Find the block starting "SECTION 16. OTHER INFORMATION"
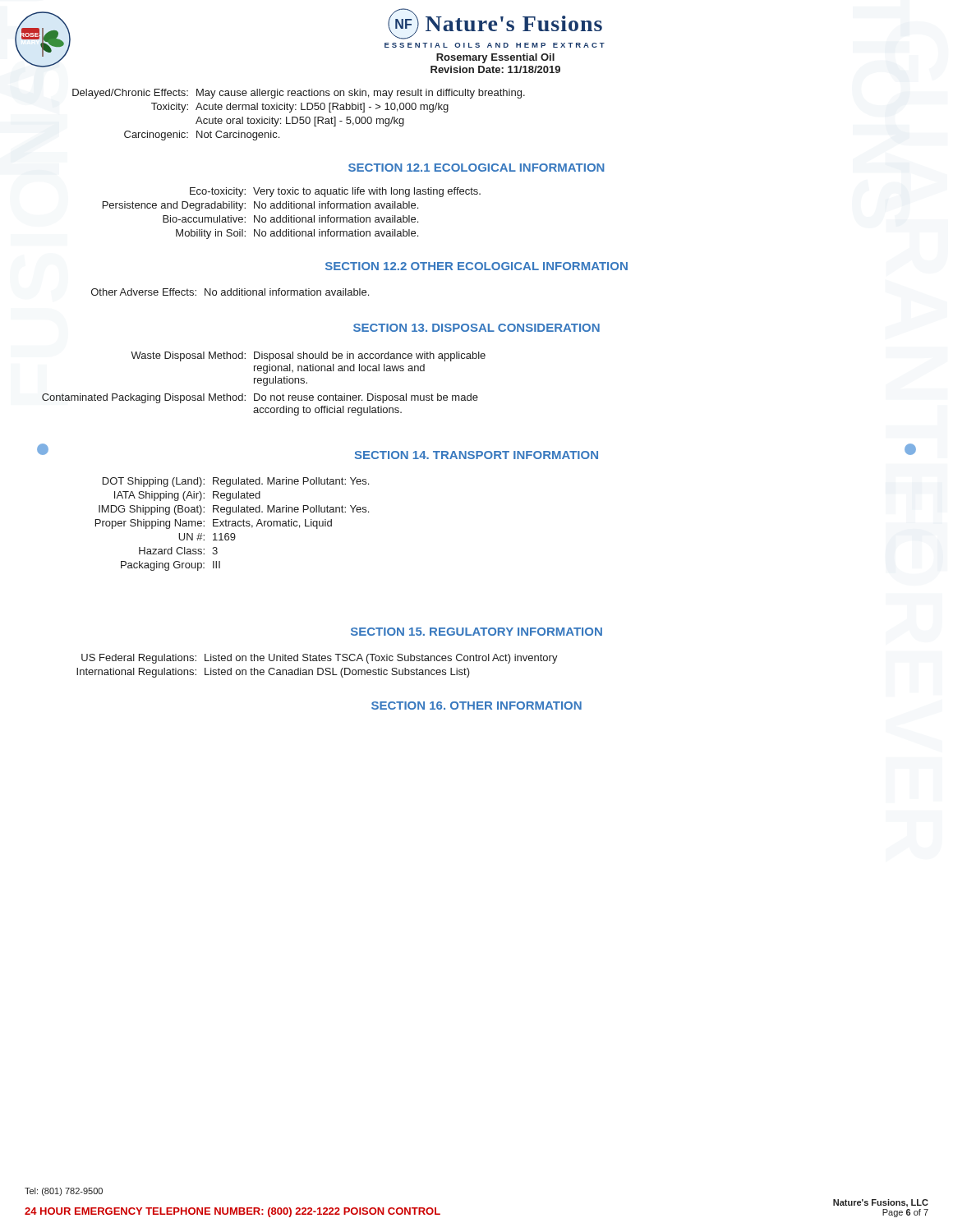The height and width of the screenshot is (1232, 953). point(476,705)
